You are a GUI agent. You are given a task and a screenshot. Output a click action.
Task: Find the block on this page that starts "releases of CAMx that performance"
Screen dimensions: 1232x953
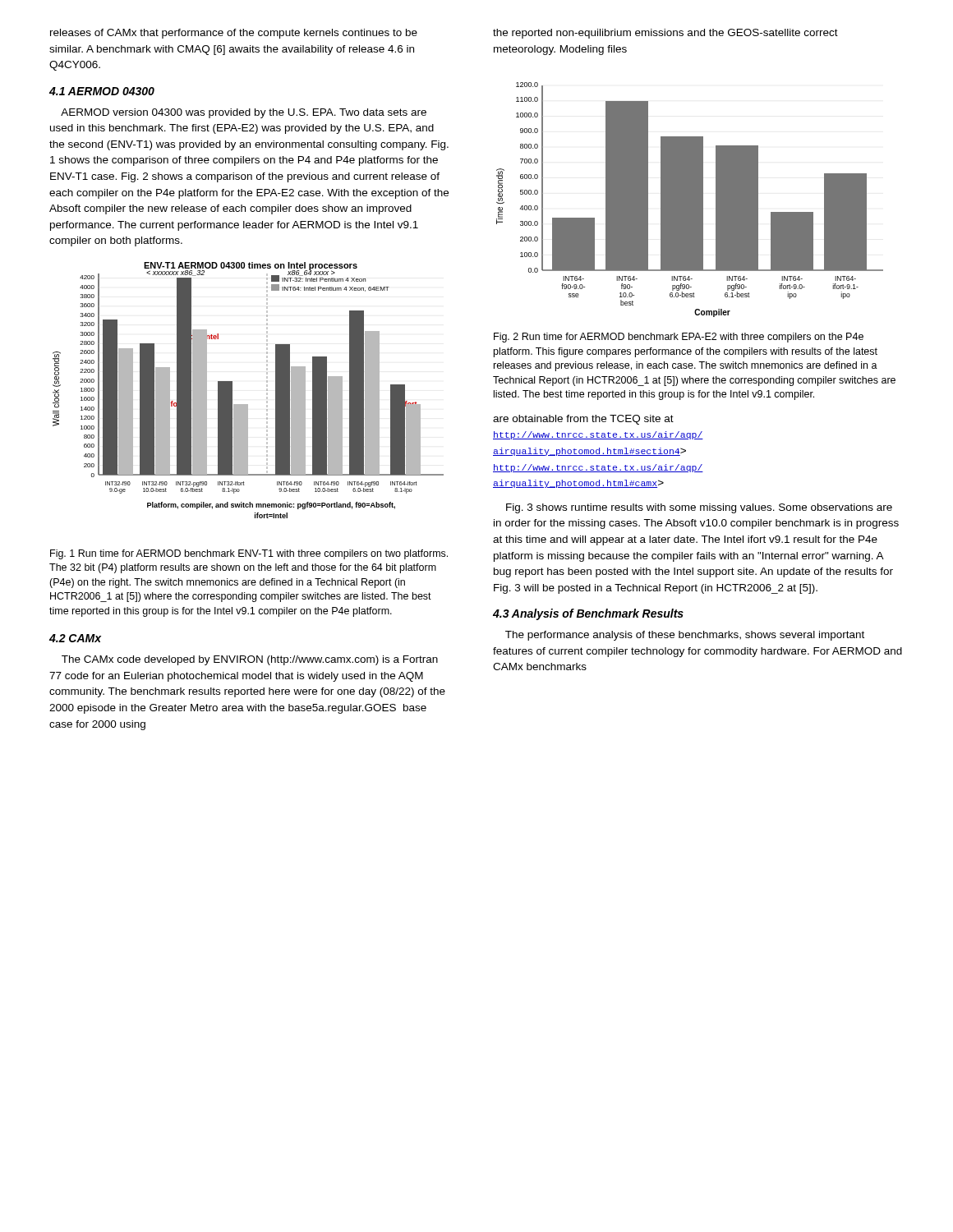(233, 48)
